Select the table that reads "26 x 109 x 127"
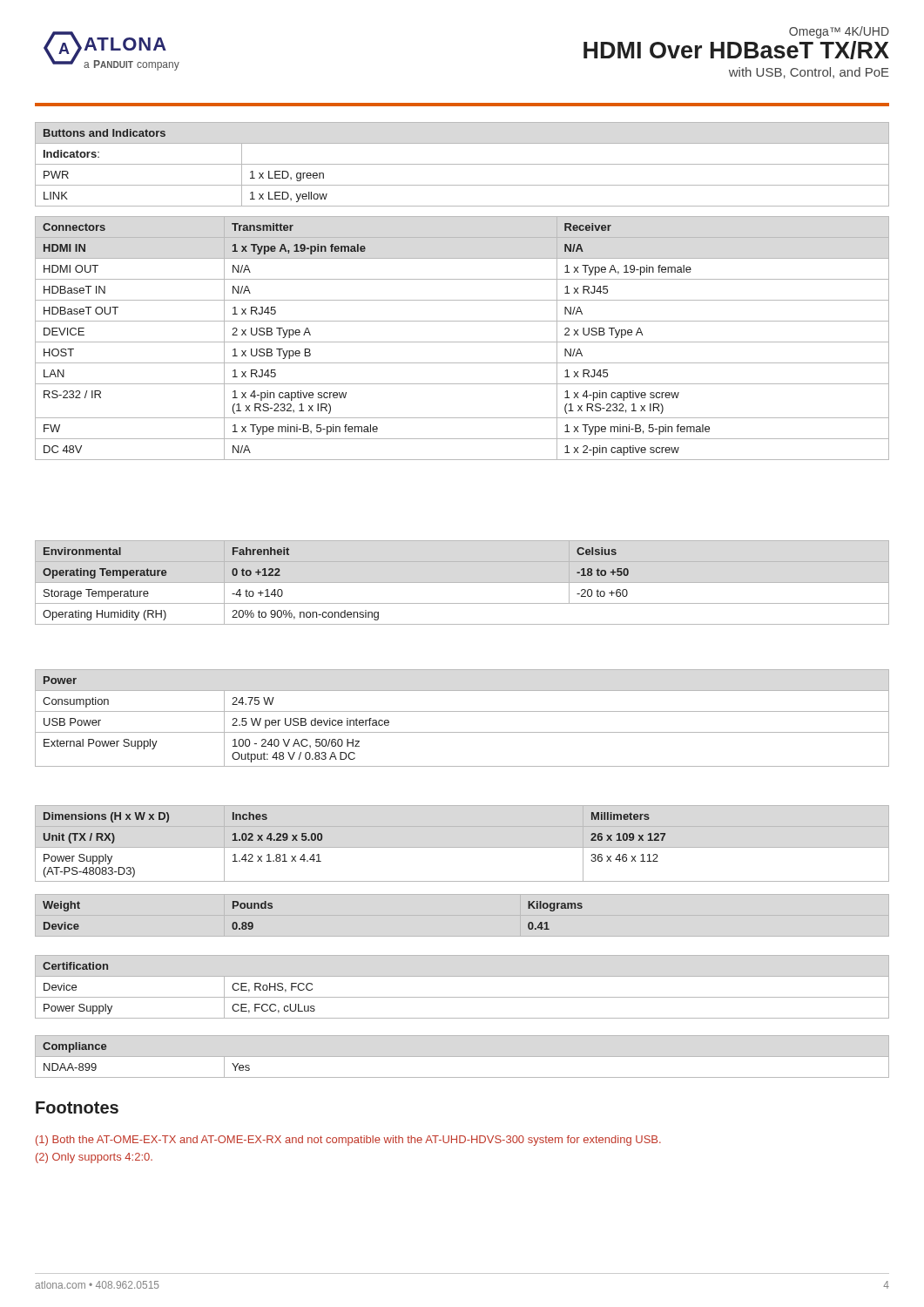 (x=462, y=843)
